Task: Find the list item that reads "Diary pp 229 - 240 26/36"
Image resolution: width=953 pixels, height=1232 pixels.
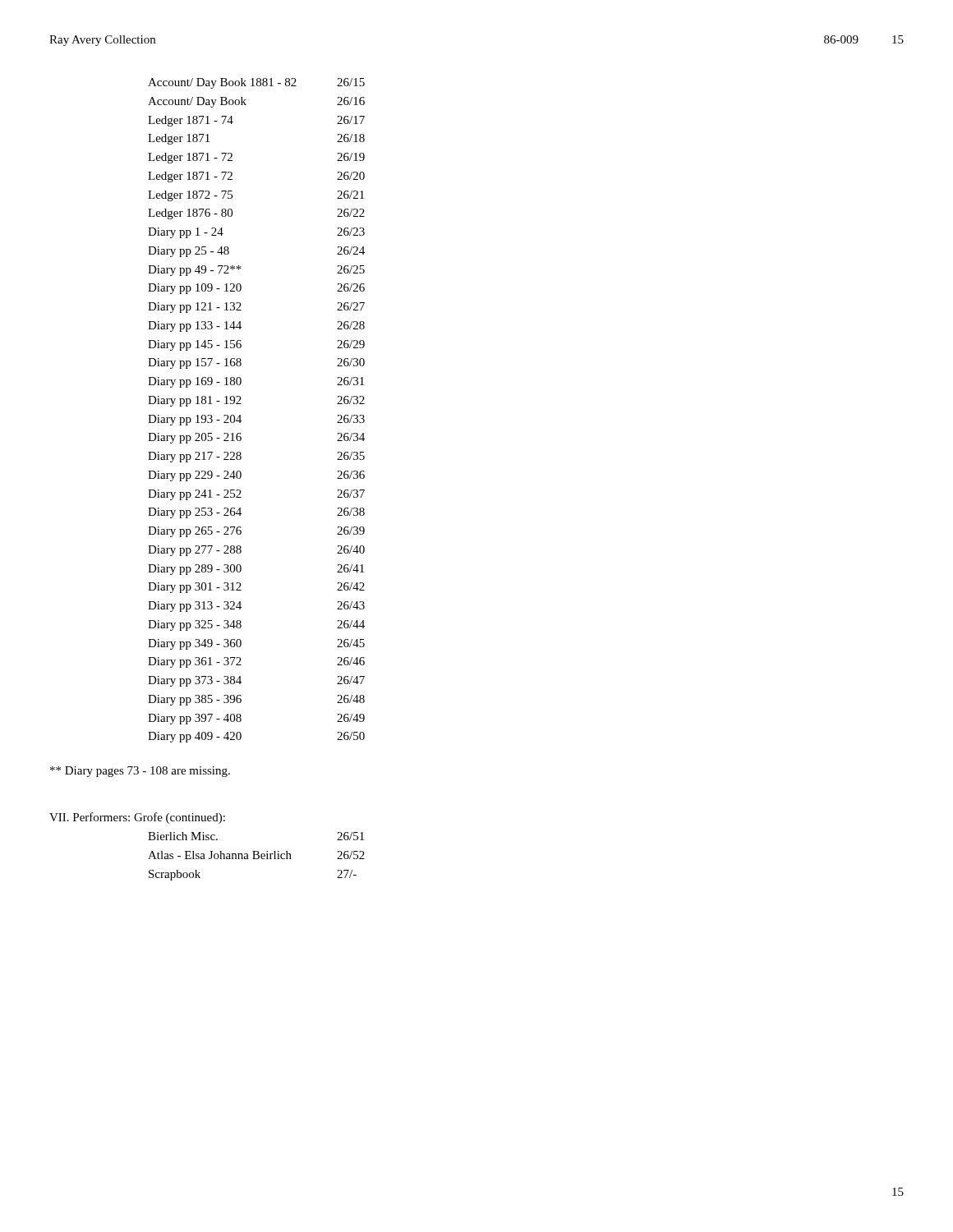Action: pyautogui.click(x=198, y=476)
